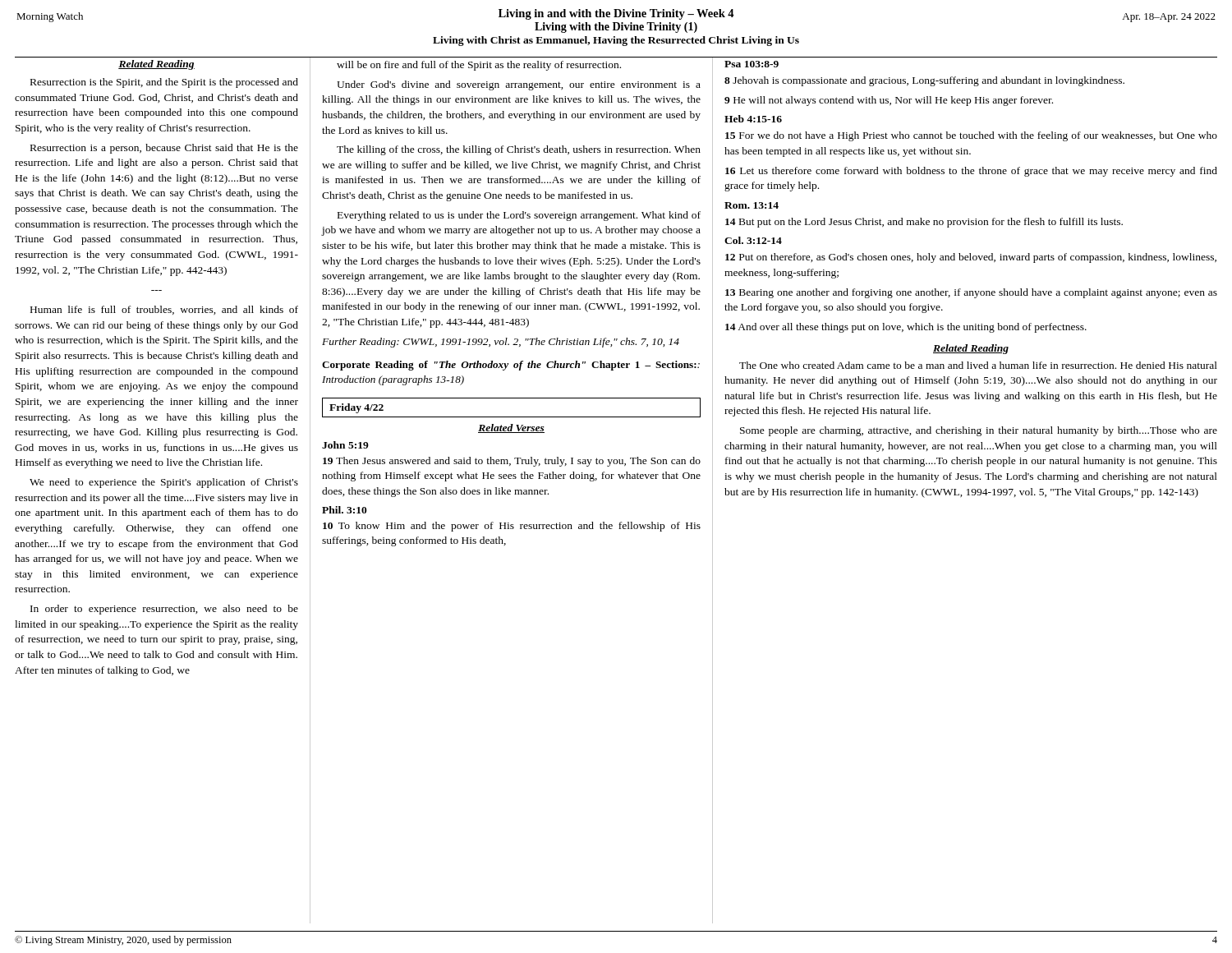The height and width of the screenshot is (953, 1232).
Task: Point to the block beginning "8 Jehovah is compassionate and"
Action: (x=971, y=90)
